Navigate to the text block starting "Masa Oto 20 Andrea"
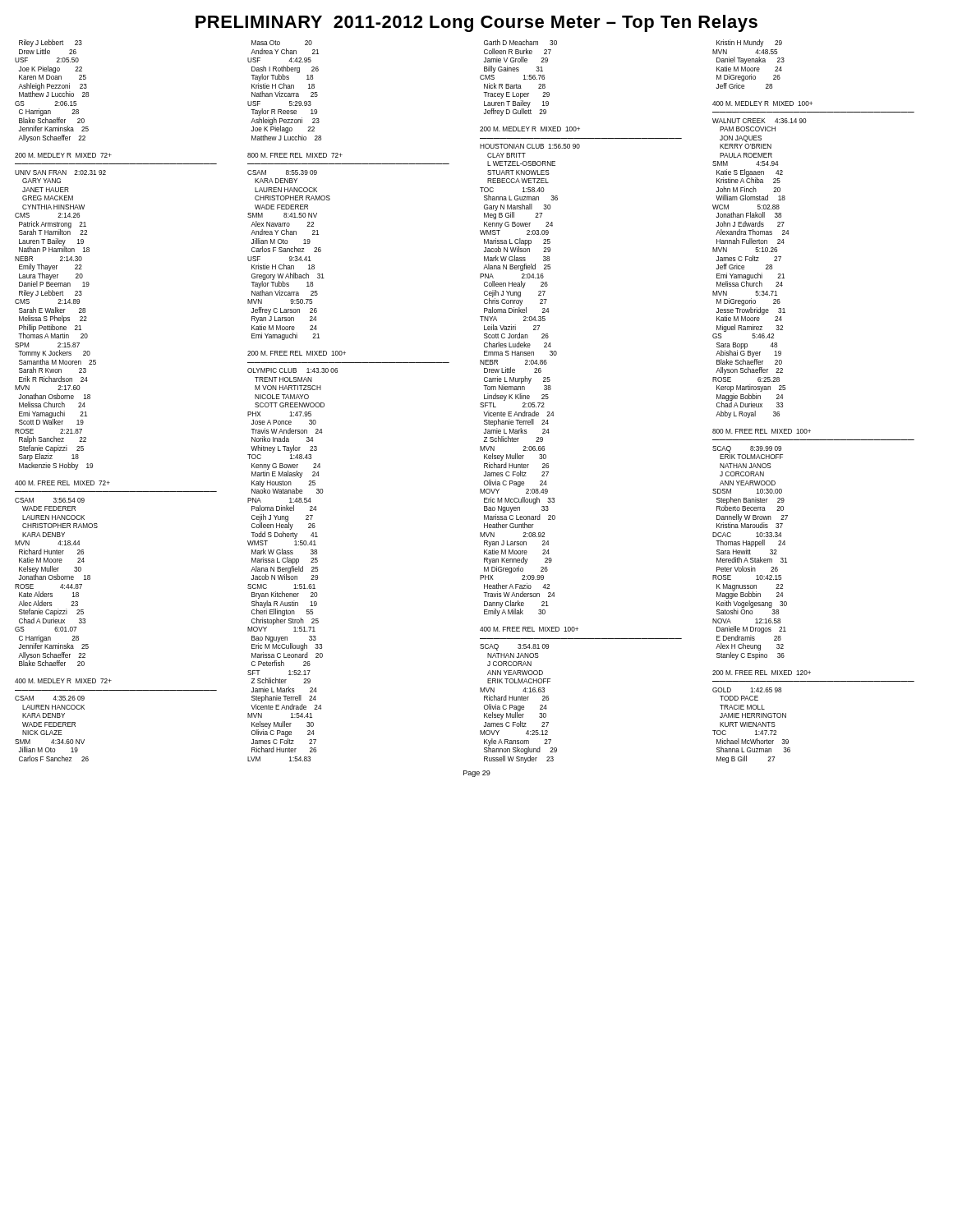Screen dimensions: 1232x953 click(282, 43)
